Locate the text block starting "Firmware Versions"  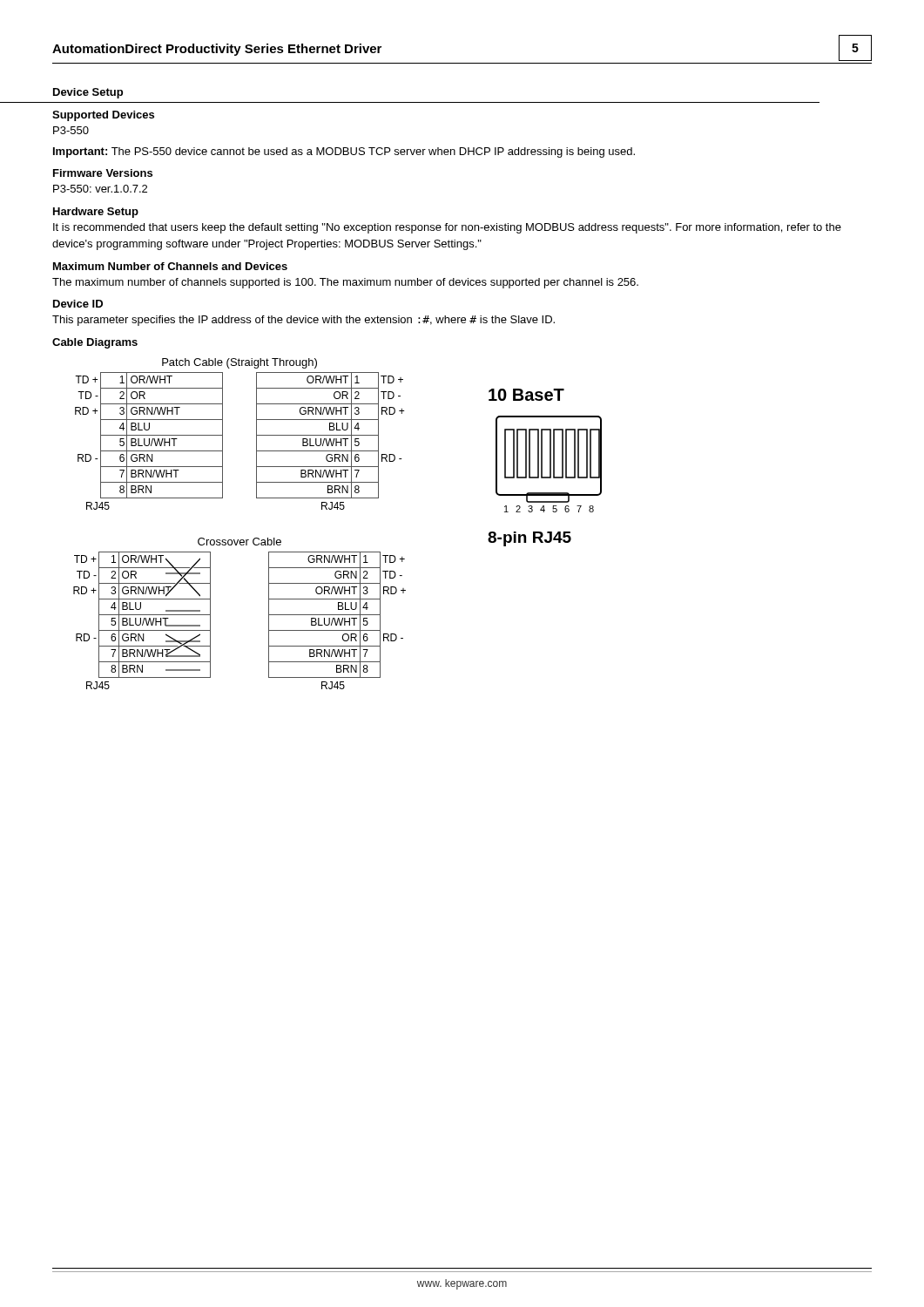click(103, 173)
